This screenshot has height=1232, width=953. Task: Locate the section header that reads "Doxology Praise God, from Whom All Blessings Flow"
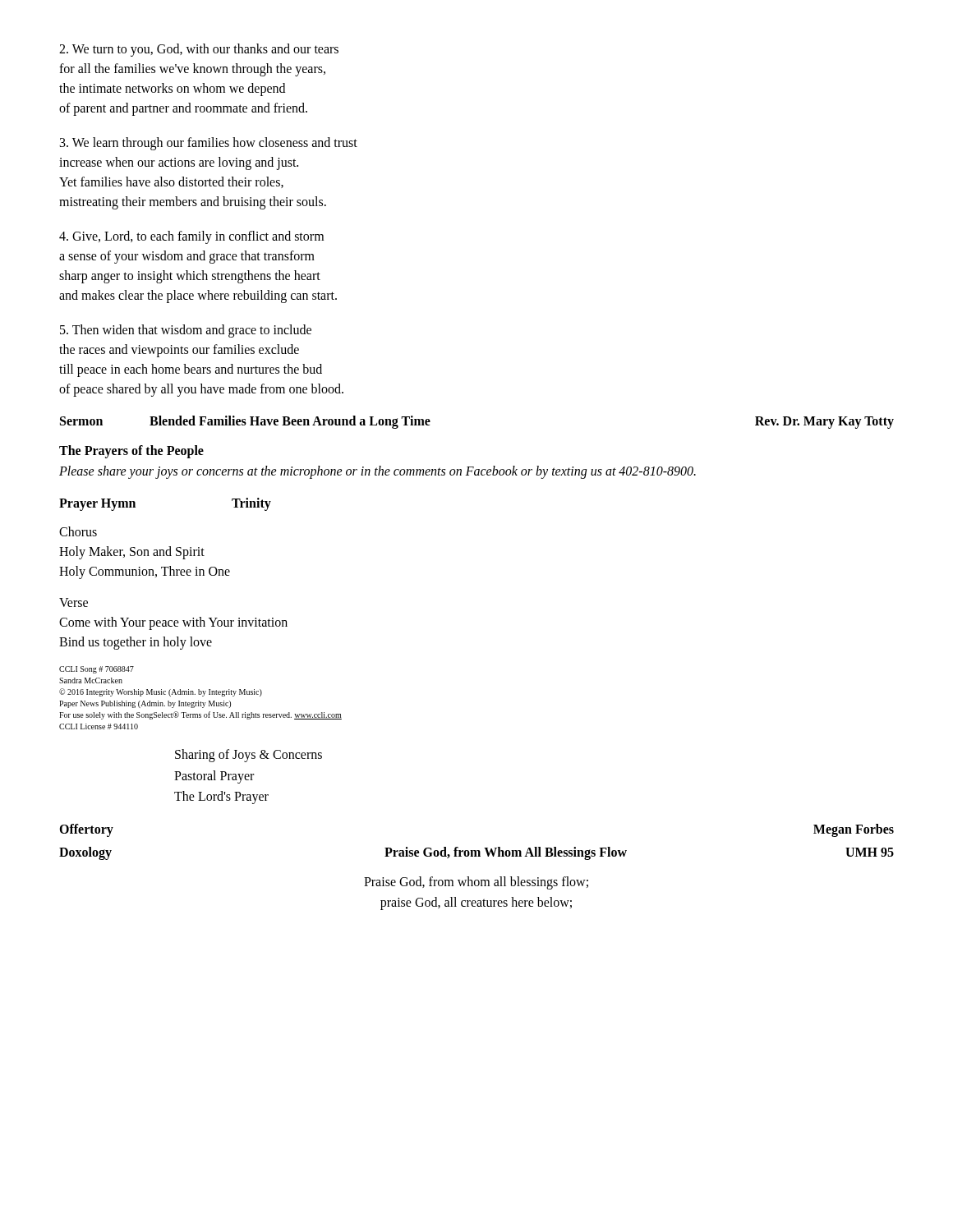tap(476, 852)
